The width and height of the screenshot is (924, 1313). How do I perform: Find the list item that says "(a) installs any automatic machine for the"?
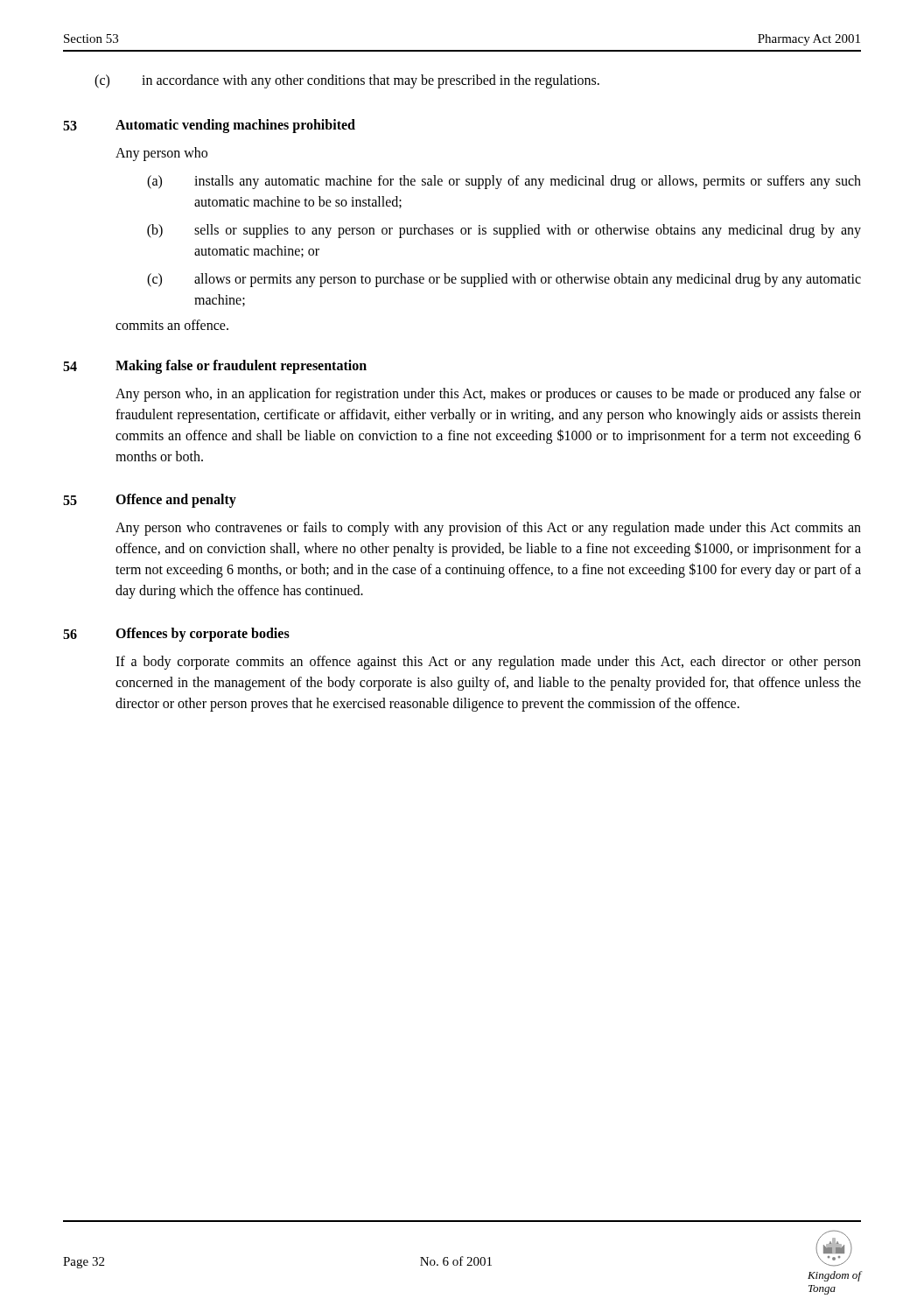[x=488, y=192]
